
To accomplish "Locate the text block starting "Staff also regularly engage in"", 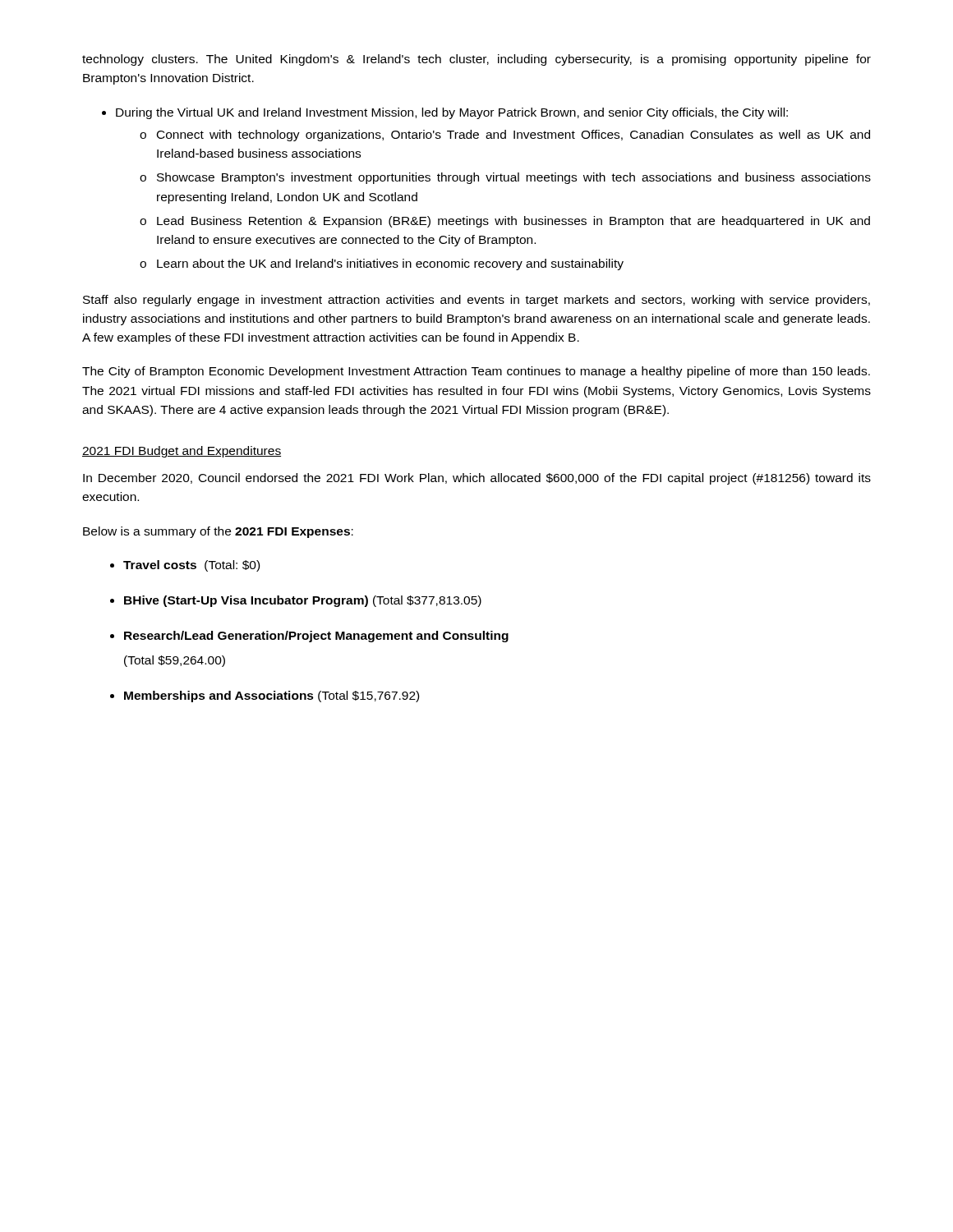I will pos(476,318).
